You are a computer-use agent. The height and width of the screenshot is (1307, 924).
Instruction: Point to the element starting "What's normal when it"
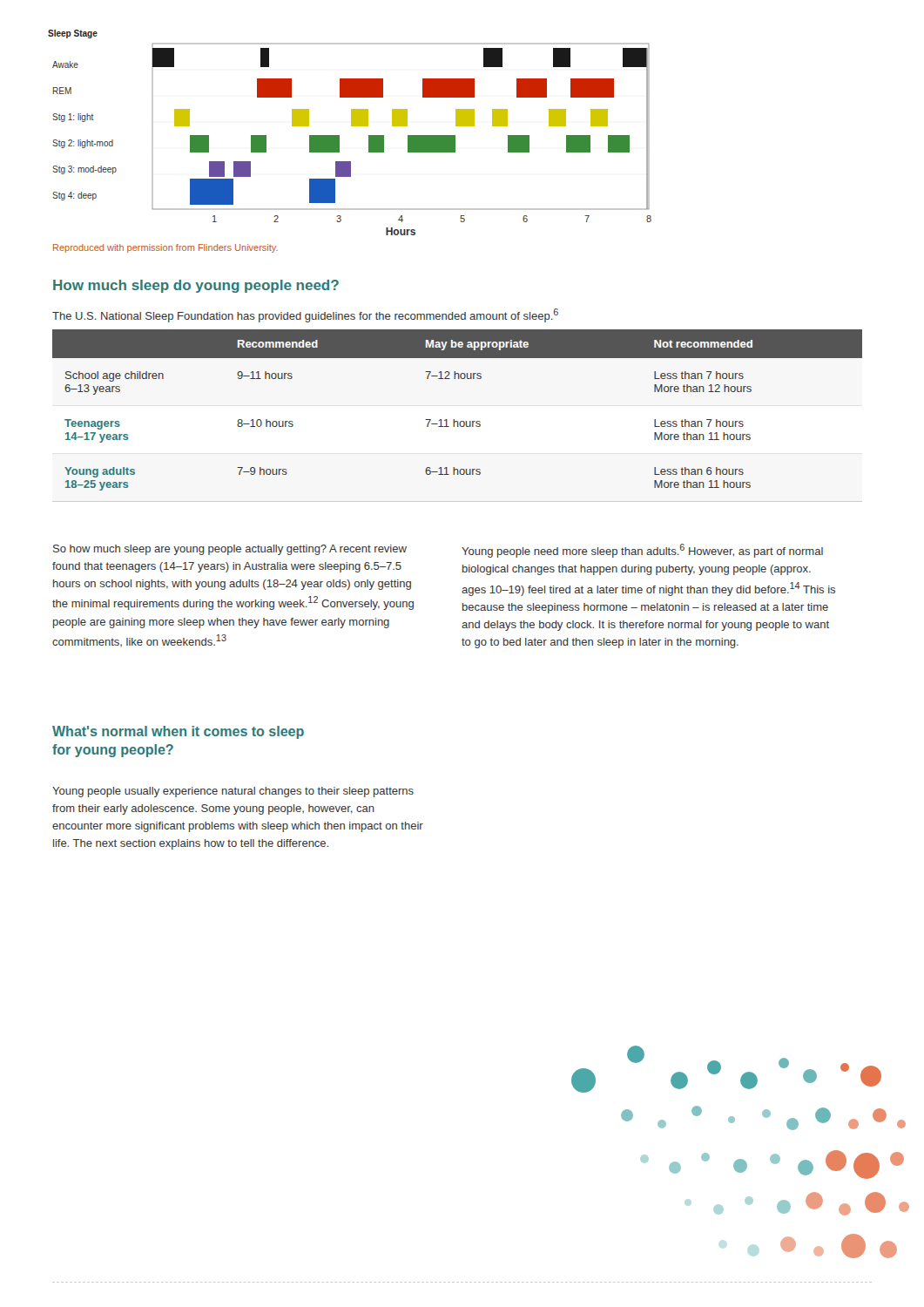point(178,741)
